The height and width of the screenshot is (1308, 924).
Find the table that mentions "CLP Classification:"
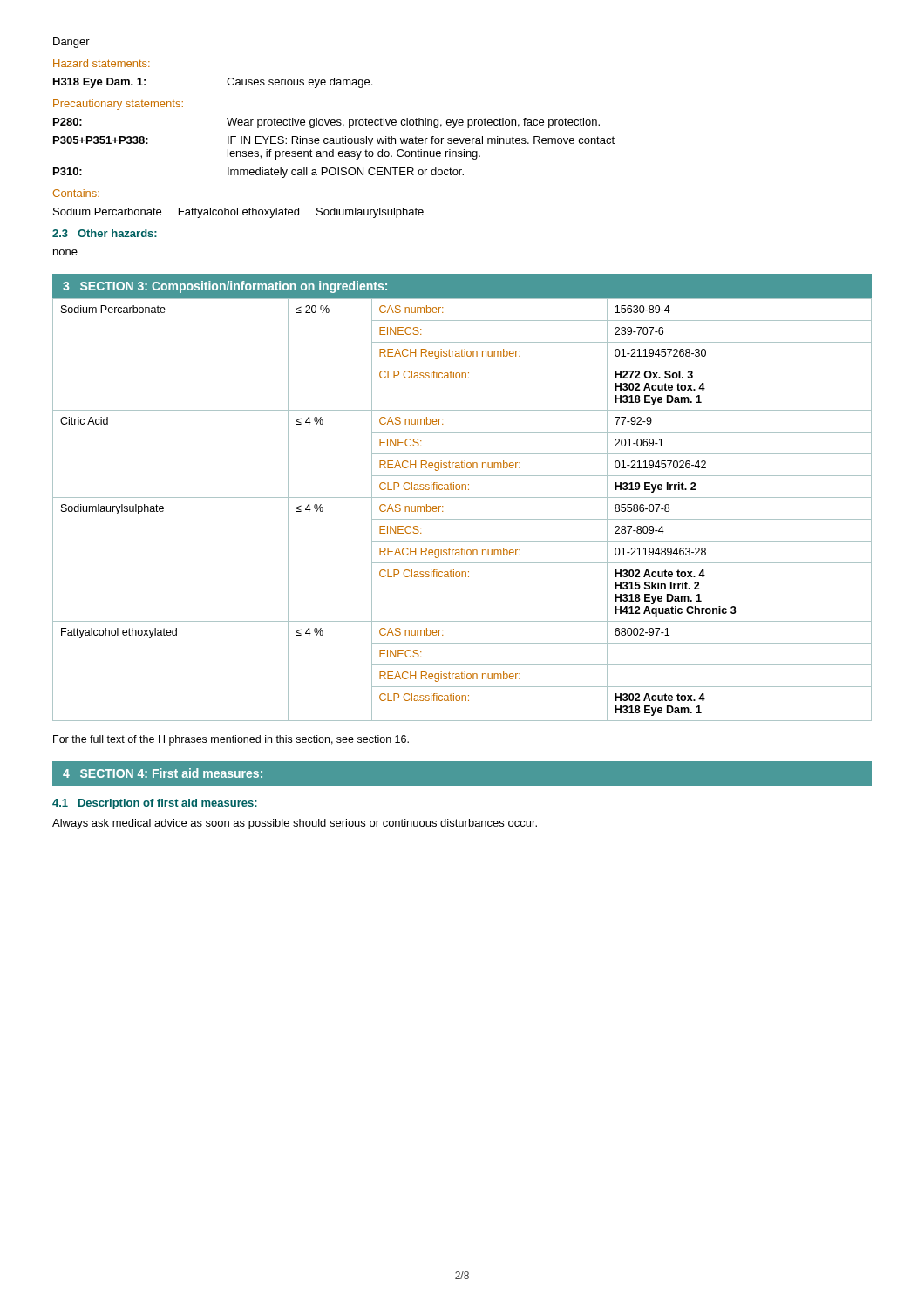point(462,510)
